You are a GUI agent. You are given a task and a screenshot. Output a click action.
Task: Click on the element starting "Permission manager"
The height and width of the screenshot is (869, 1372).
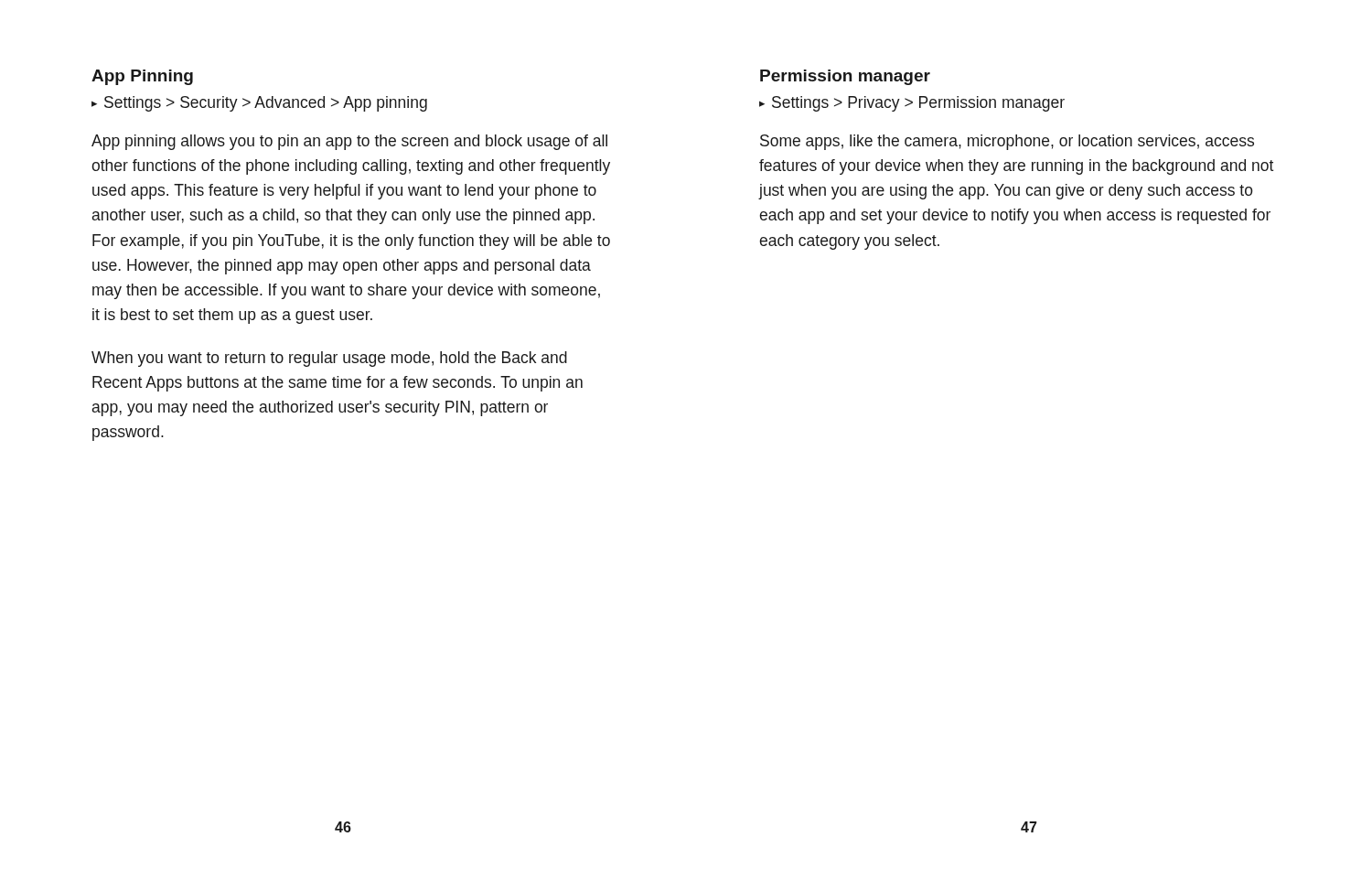(x=845, y=75)
